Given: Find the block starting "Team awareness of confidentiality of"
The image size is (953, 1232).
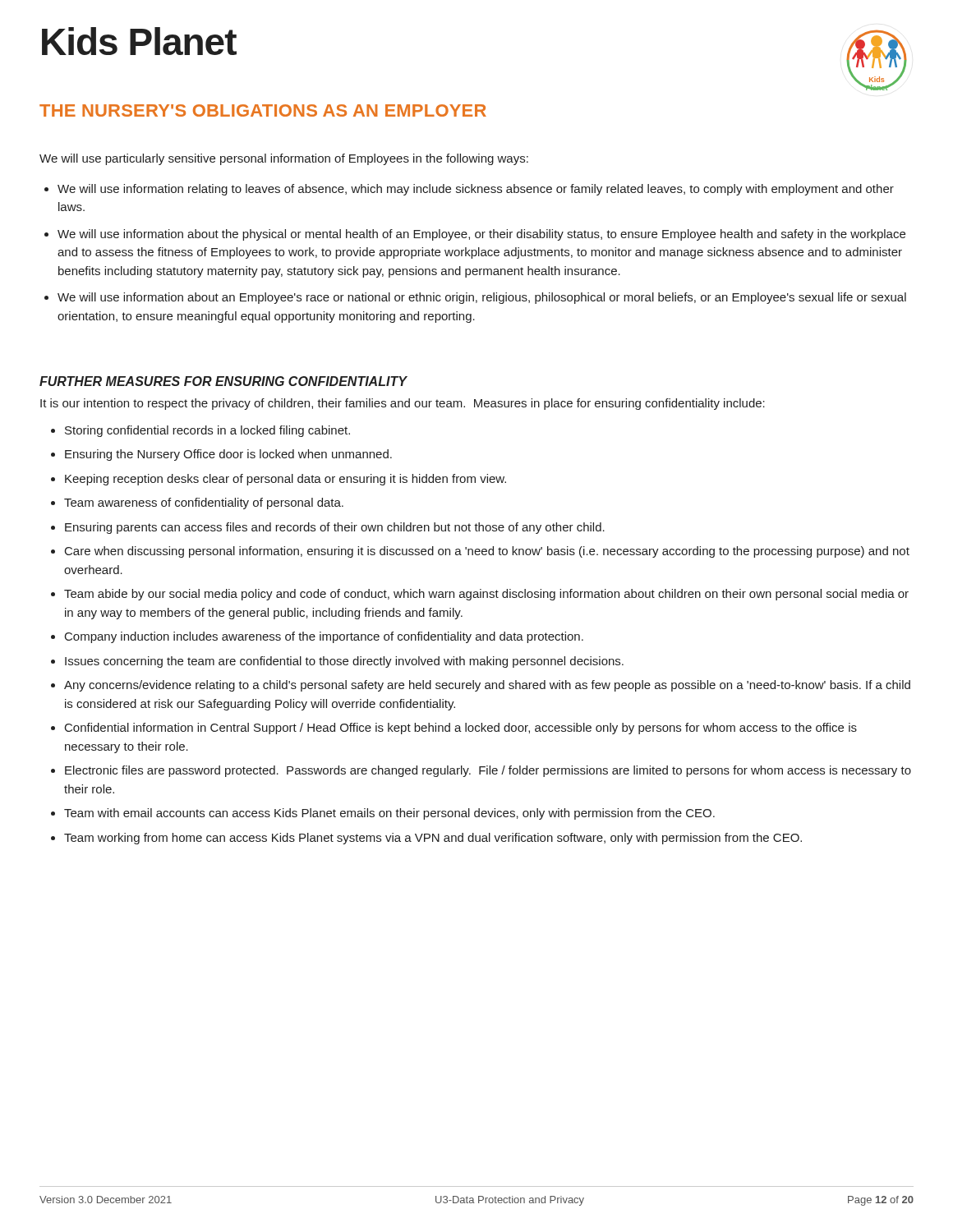Looking at the screenshot, I should [x=204, y=502].
